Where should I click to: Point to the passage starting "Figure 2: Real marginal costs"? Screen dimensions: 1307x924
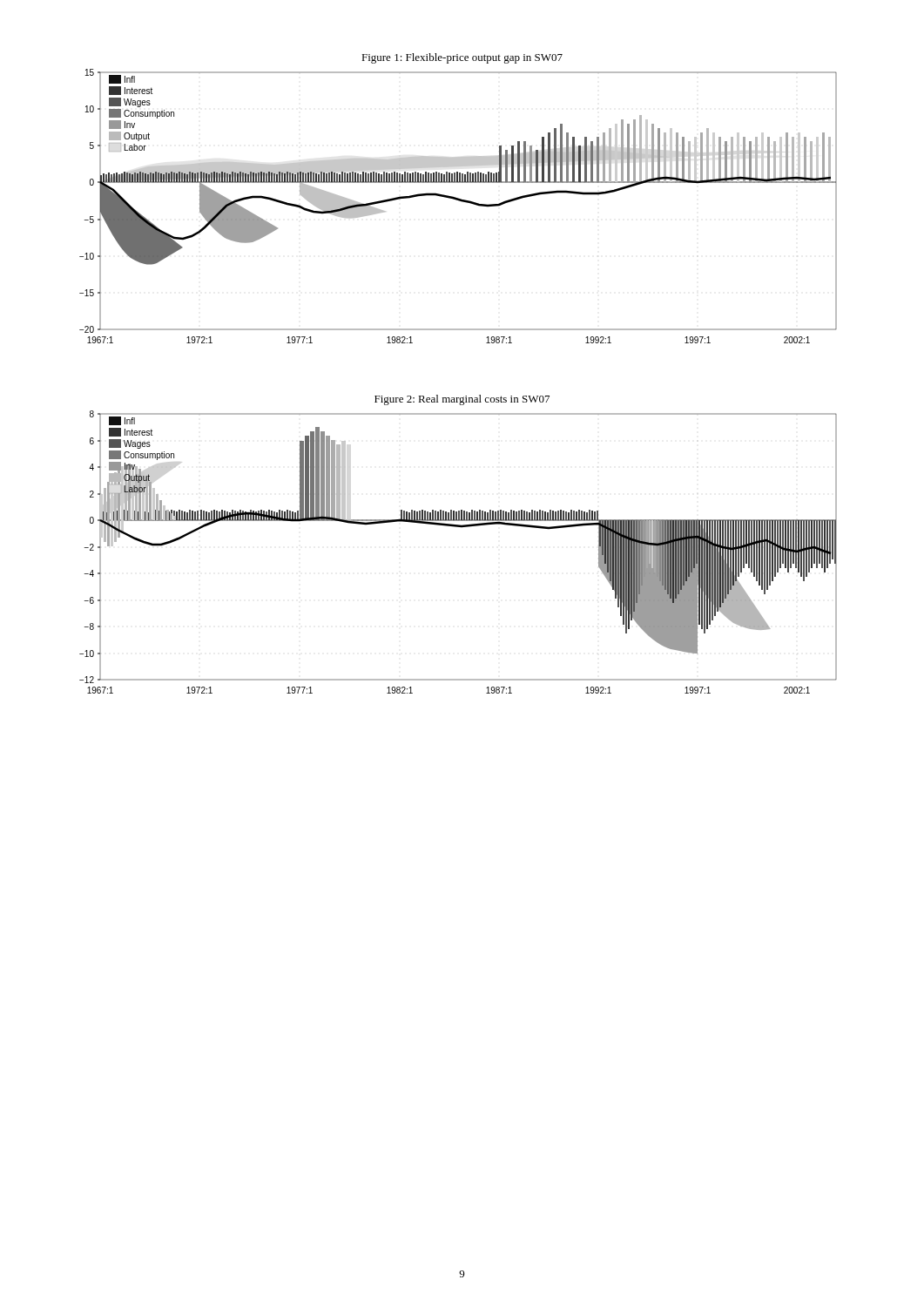462,399
